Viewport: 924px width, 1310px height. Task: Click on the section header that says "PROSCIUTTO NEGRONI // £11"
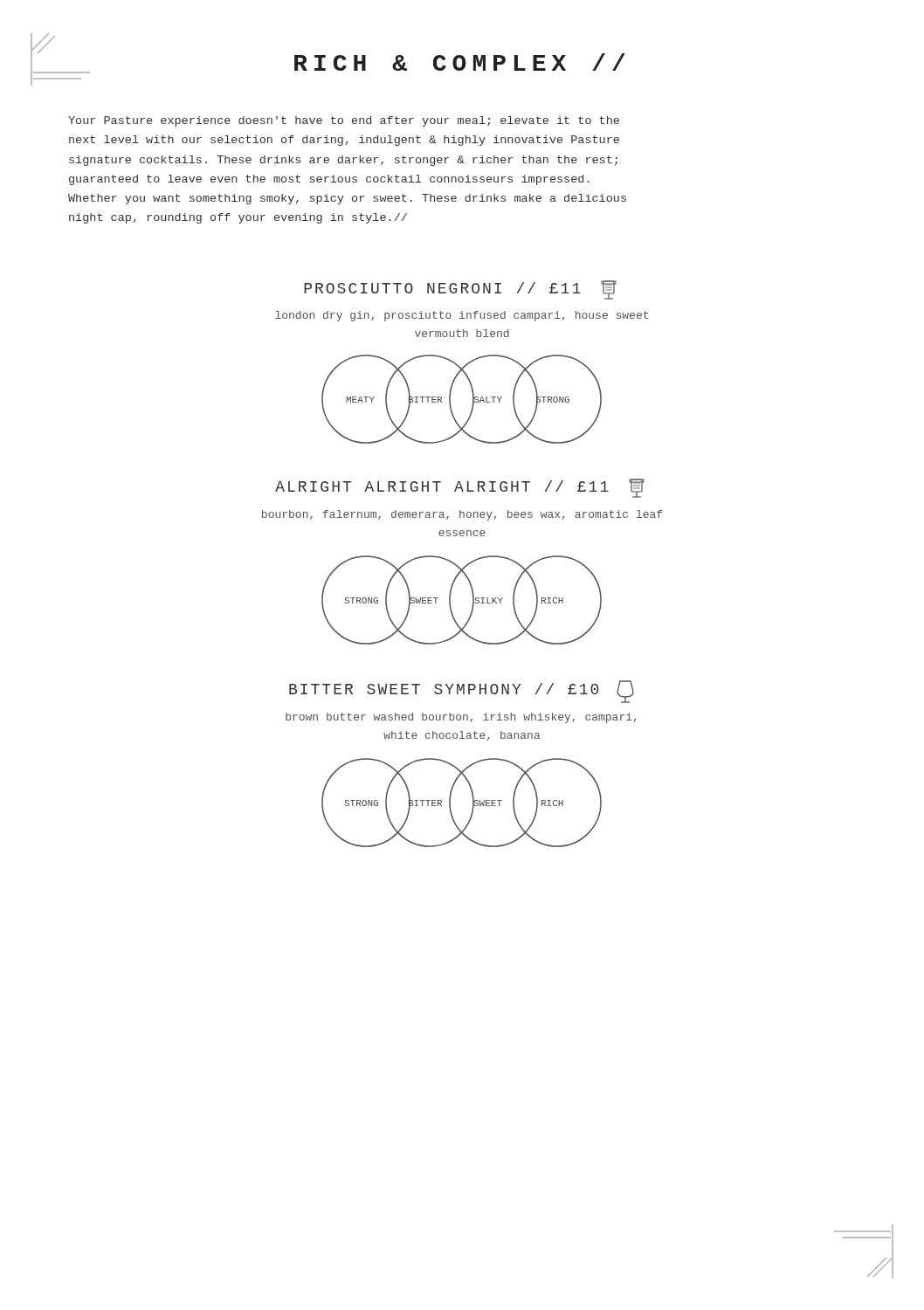[462, 290]
